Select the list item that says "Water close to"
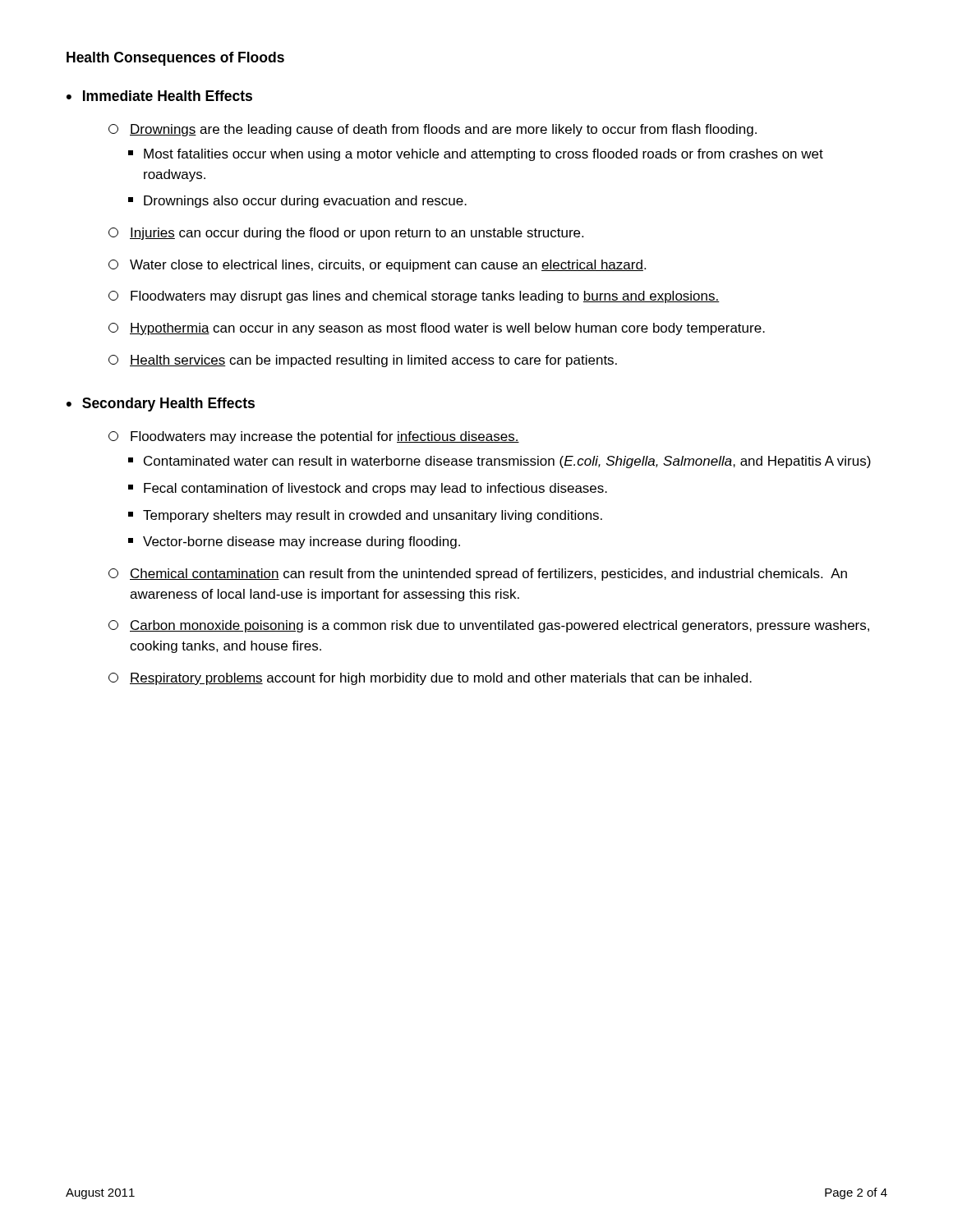This screenshot has width=953, height=1232. click(x=378, y=265)
